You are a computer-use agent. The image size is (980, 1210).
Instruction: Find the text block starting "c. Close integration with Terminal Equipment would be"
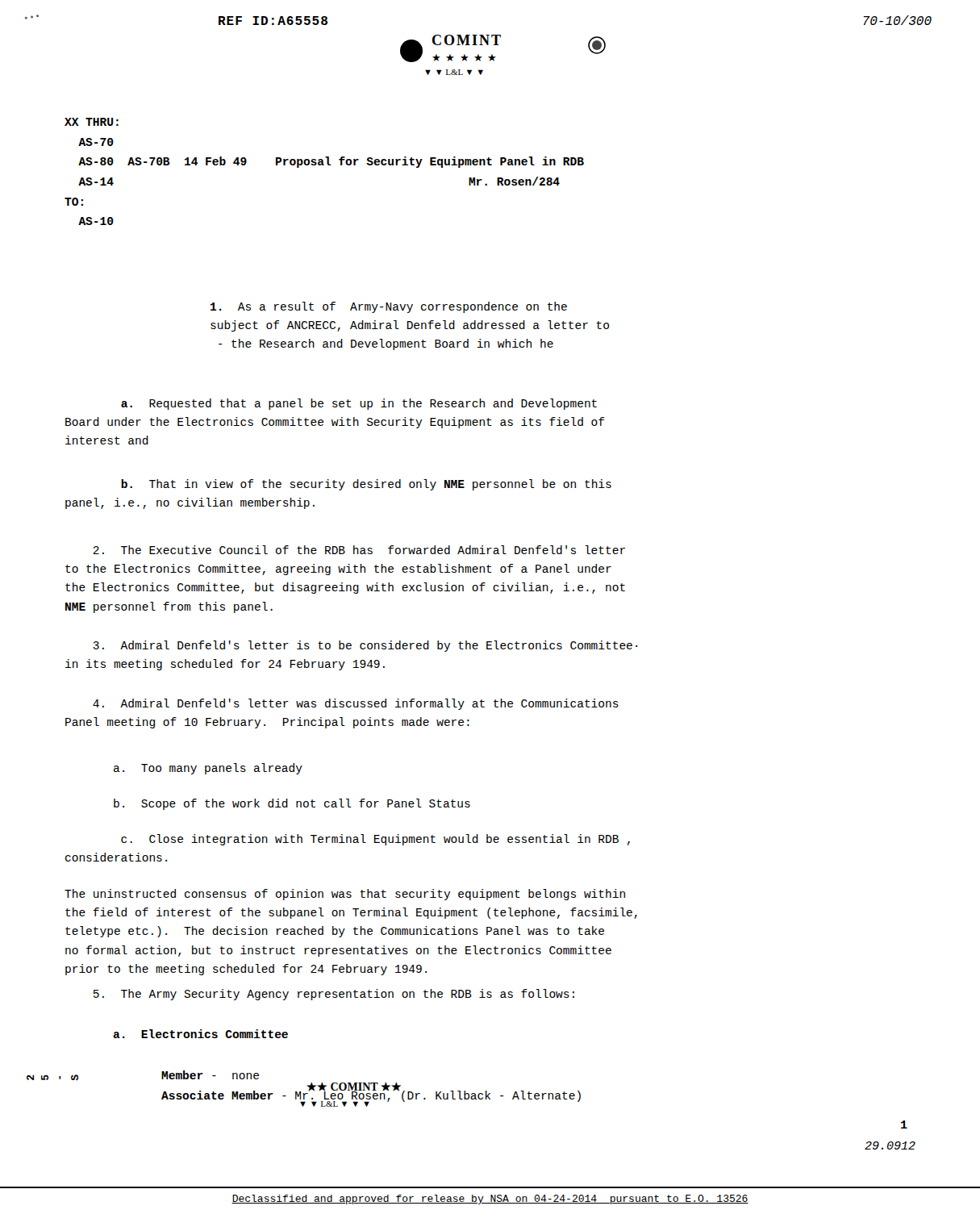pos(349,849)
